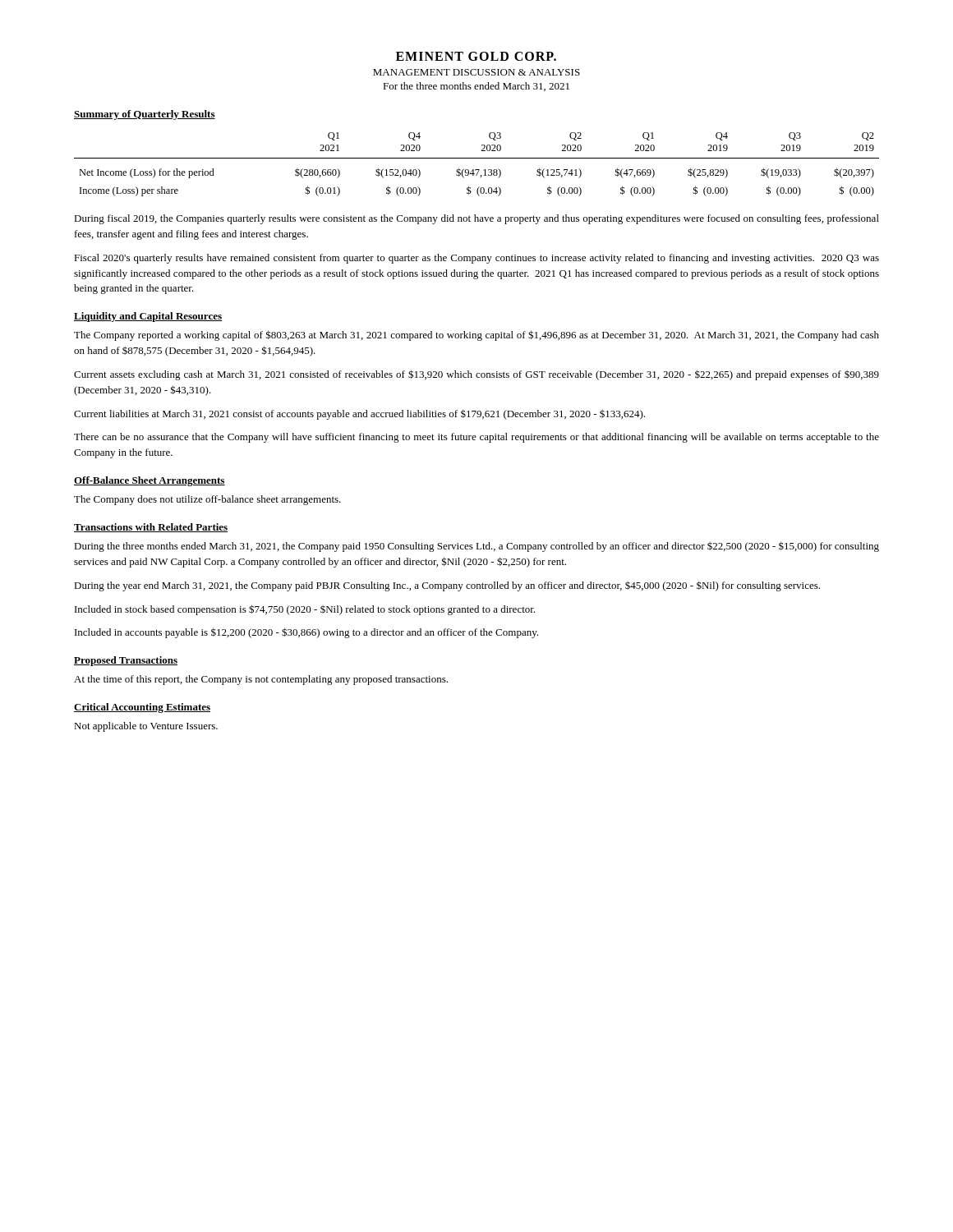
Task: Locate the section header that reads "Transactions with Related Parties"
Action: point(151,527)
